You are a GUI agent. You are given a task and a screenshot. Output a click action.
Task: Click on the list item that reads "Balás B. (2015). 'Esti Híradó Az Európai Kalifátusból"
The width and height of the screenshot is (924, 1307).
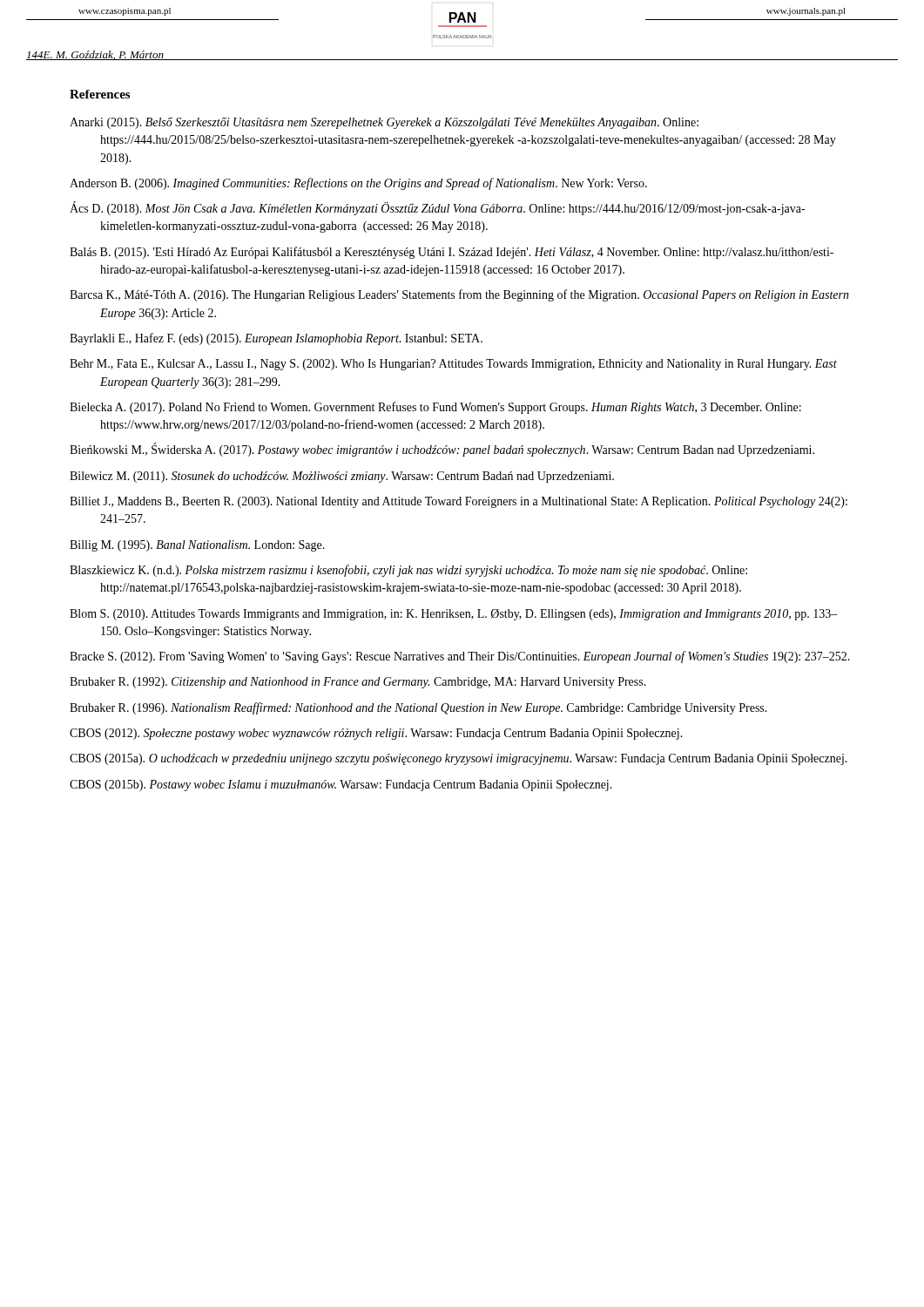452,261
